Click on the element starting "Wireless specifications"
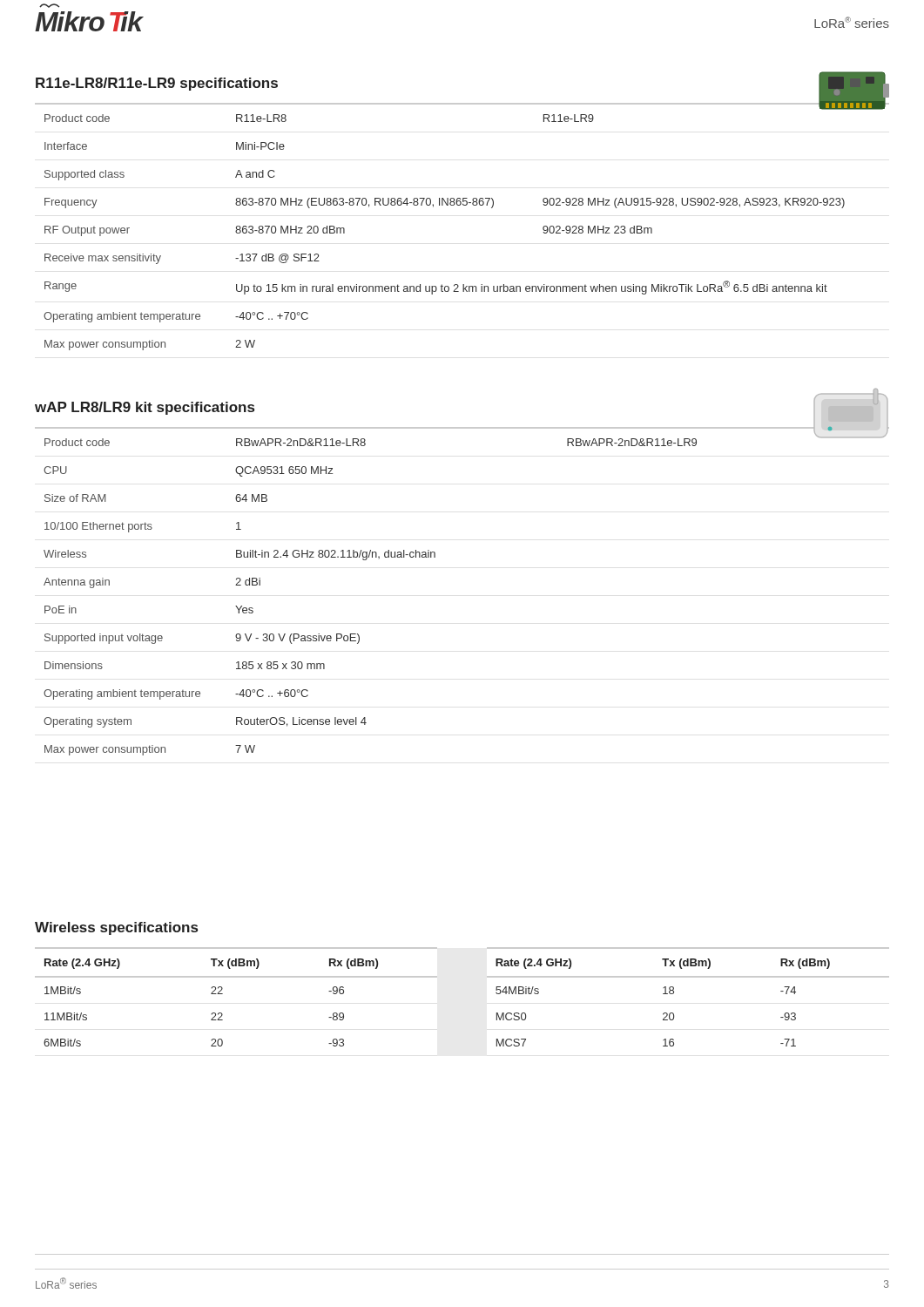 pyautogui.click(x=117, y=928)
